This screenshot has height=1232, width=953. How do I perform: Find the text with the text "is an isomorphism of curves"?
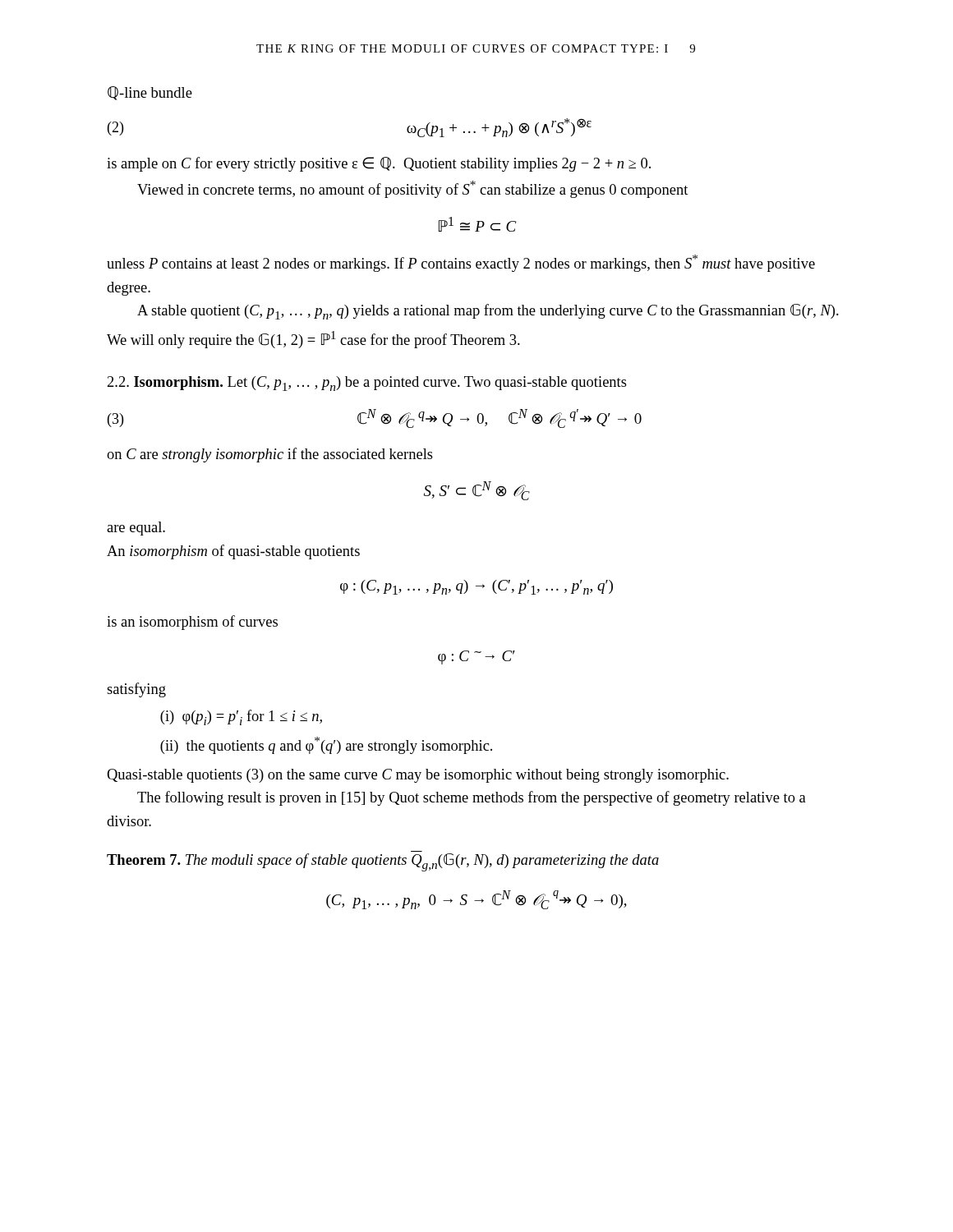point(192,623)
